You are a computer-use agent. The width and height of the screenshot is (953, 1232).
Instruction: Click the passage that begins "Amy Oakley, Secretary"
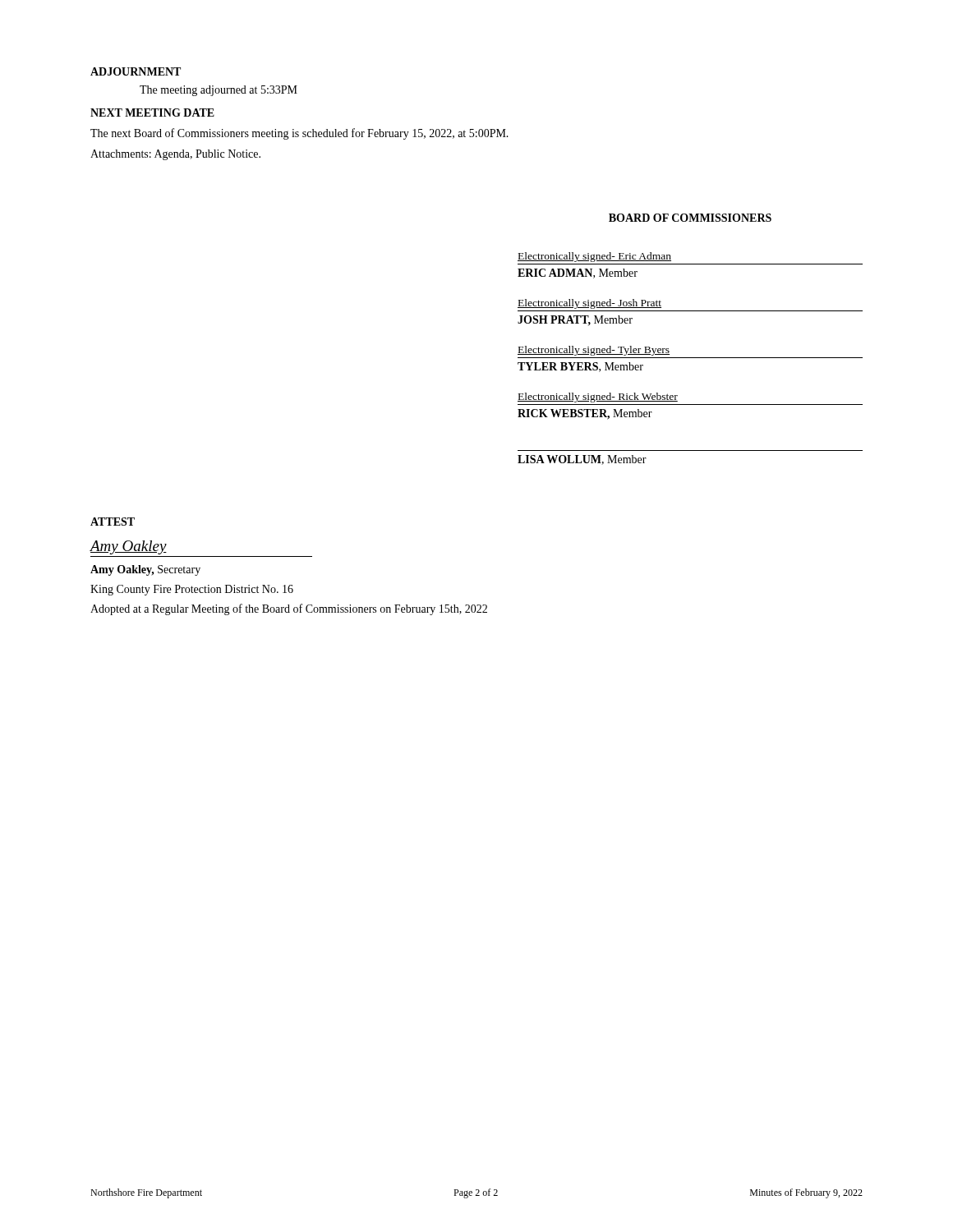pyautogui.click(x=289, y=589)
